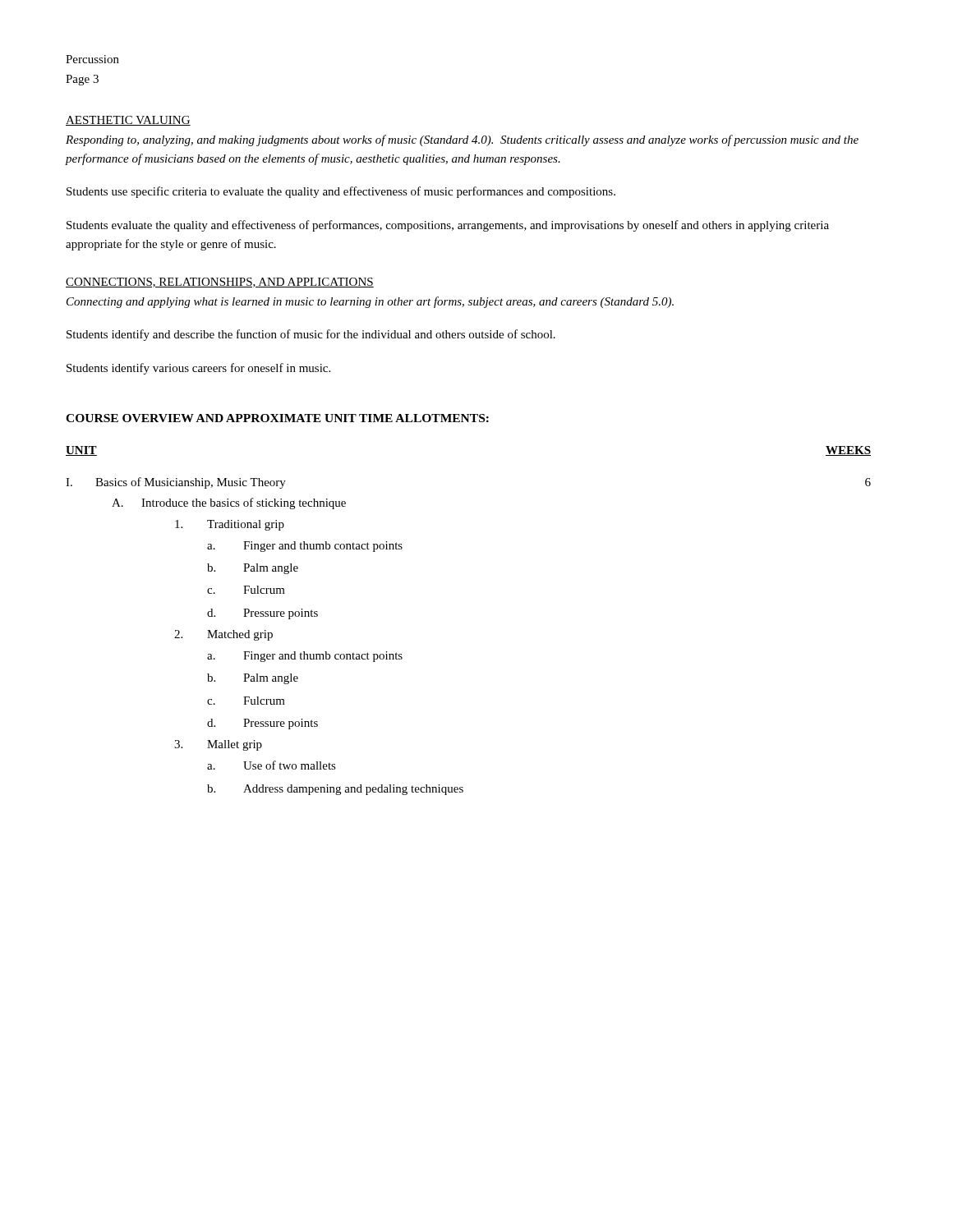Image resolution: width=953 pixels, height=1232 pixels.
Task: Click on the element starting "Students identify various"
Action: tap(199, 368)
